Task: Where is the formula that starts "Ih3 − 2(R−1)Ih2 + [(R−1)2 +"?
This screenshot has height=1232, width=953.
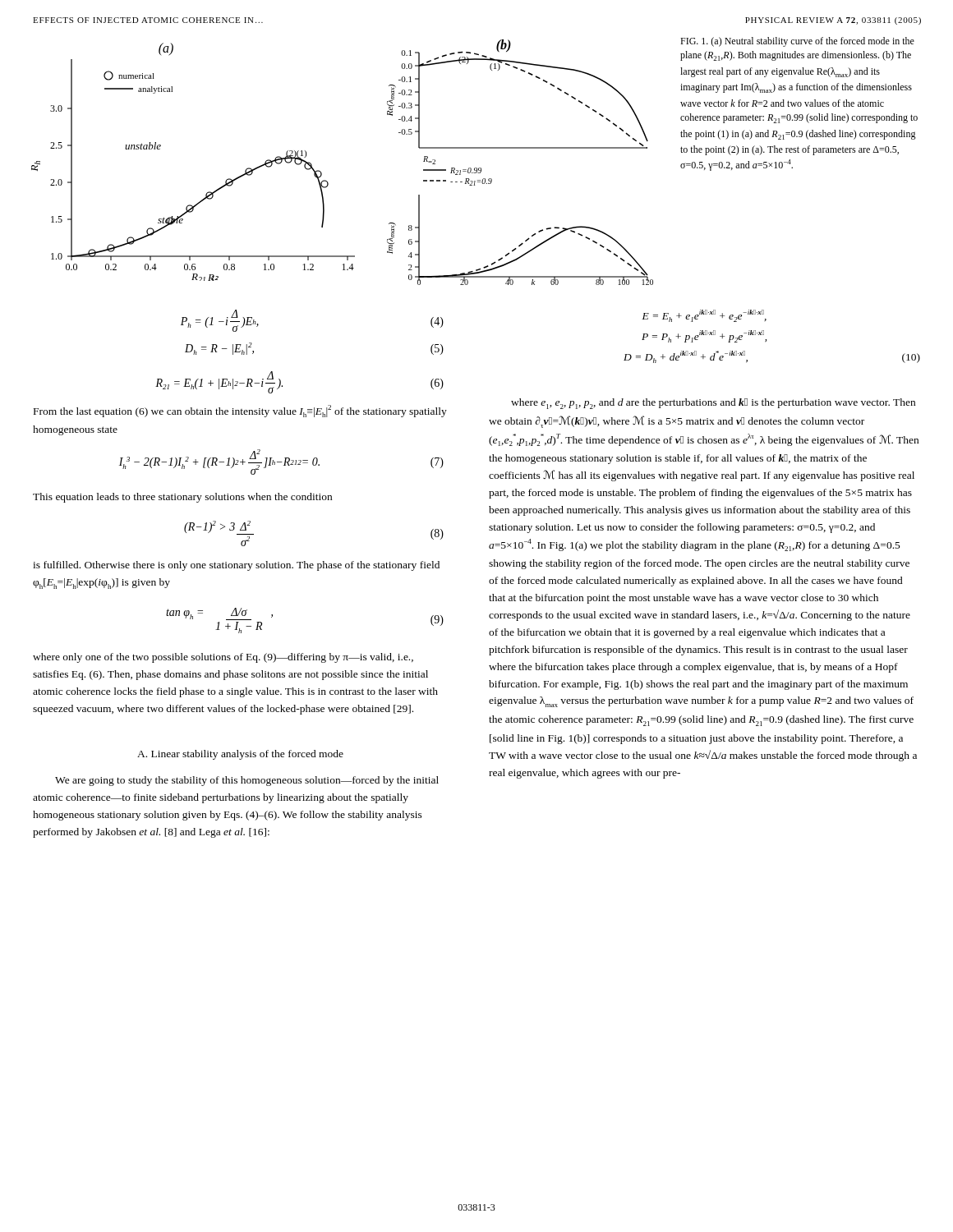Action: (238, 462)
